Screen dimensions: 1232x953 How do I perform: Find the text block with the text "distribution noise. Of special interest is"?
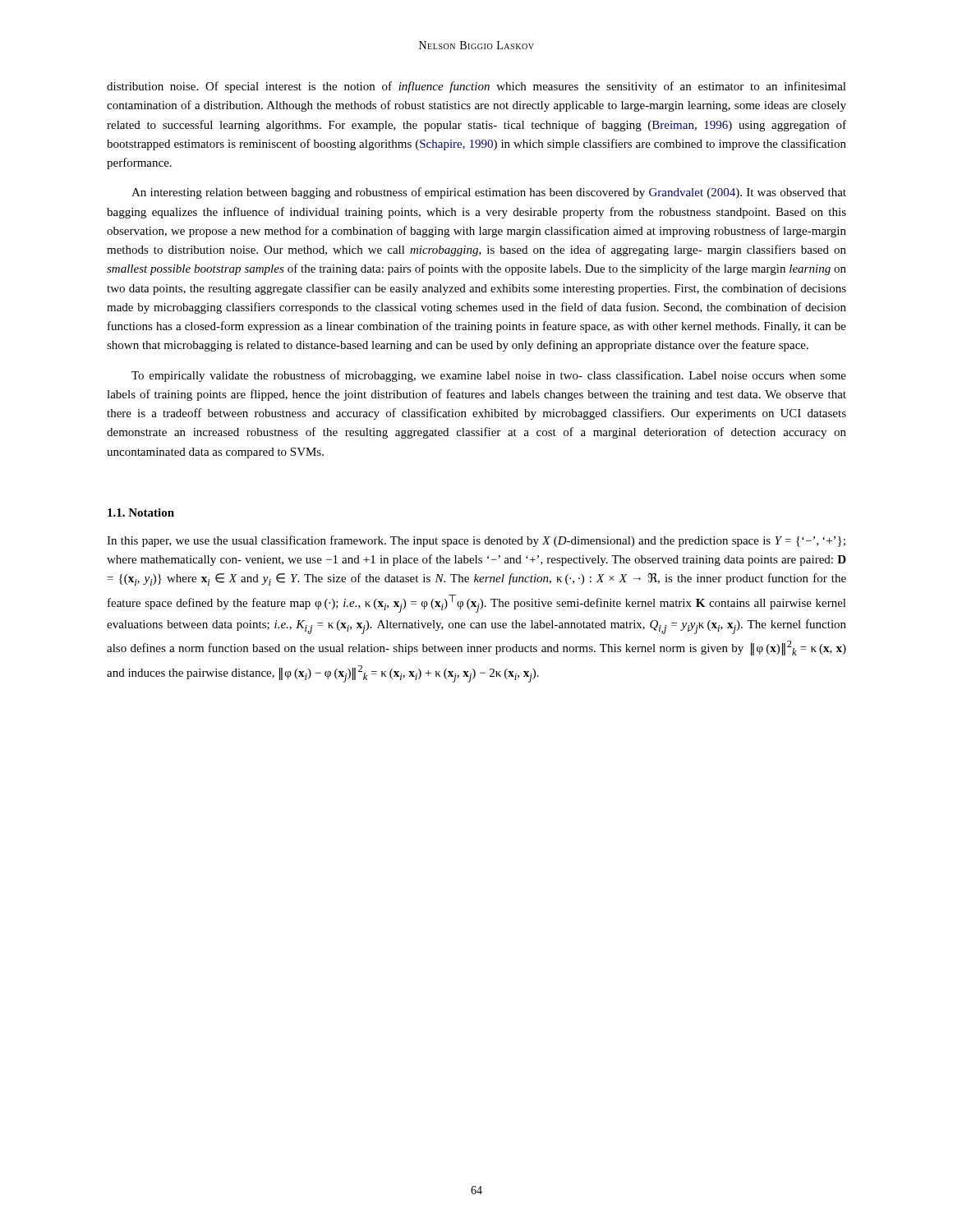coord(476,125)
